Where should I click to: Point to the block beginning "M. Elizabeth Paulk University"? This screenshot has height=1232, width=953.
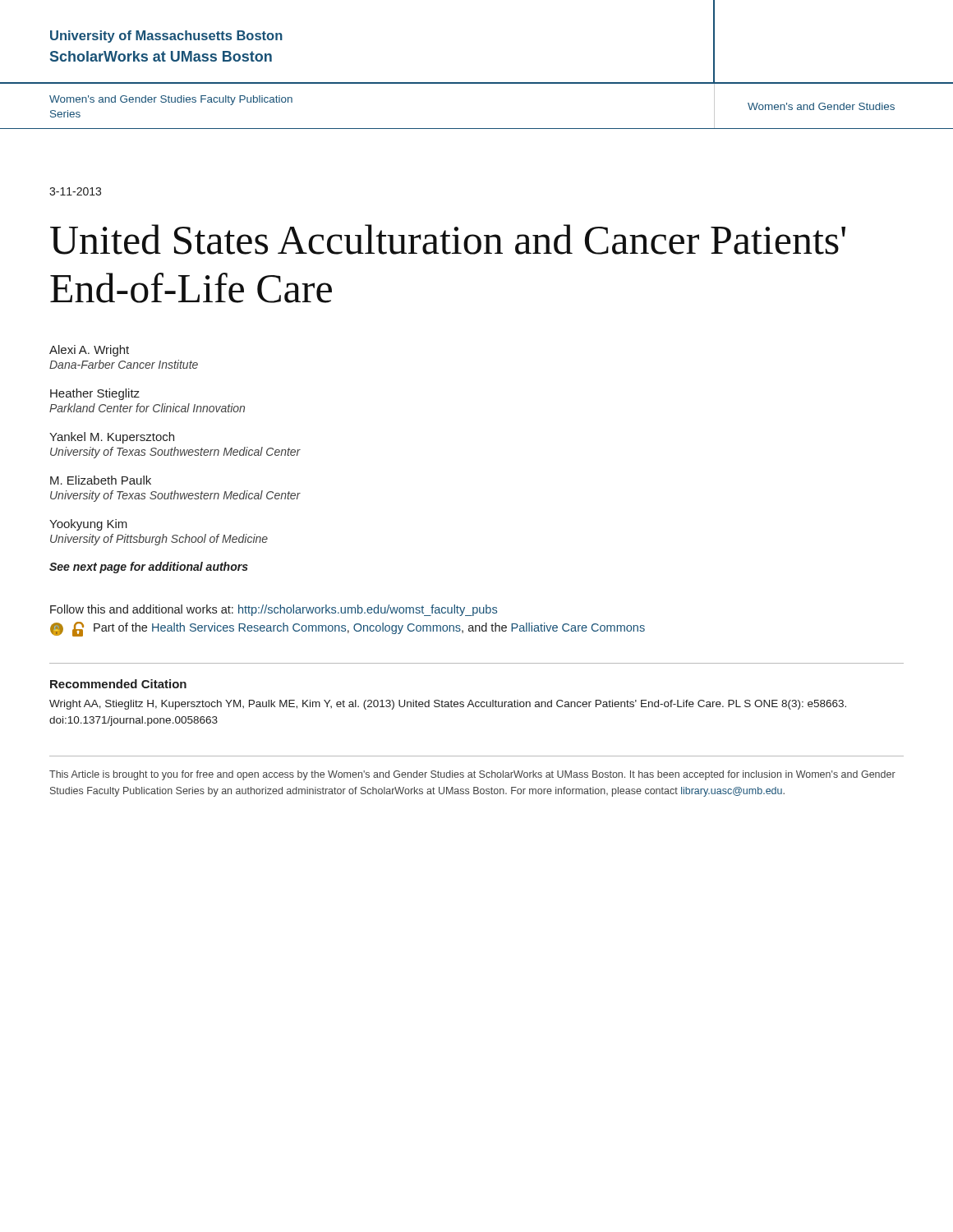pos(101,480)
